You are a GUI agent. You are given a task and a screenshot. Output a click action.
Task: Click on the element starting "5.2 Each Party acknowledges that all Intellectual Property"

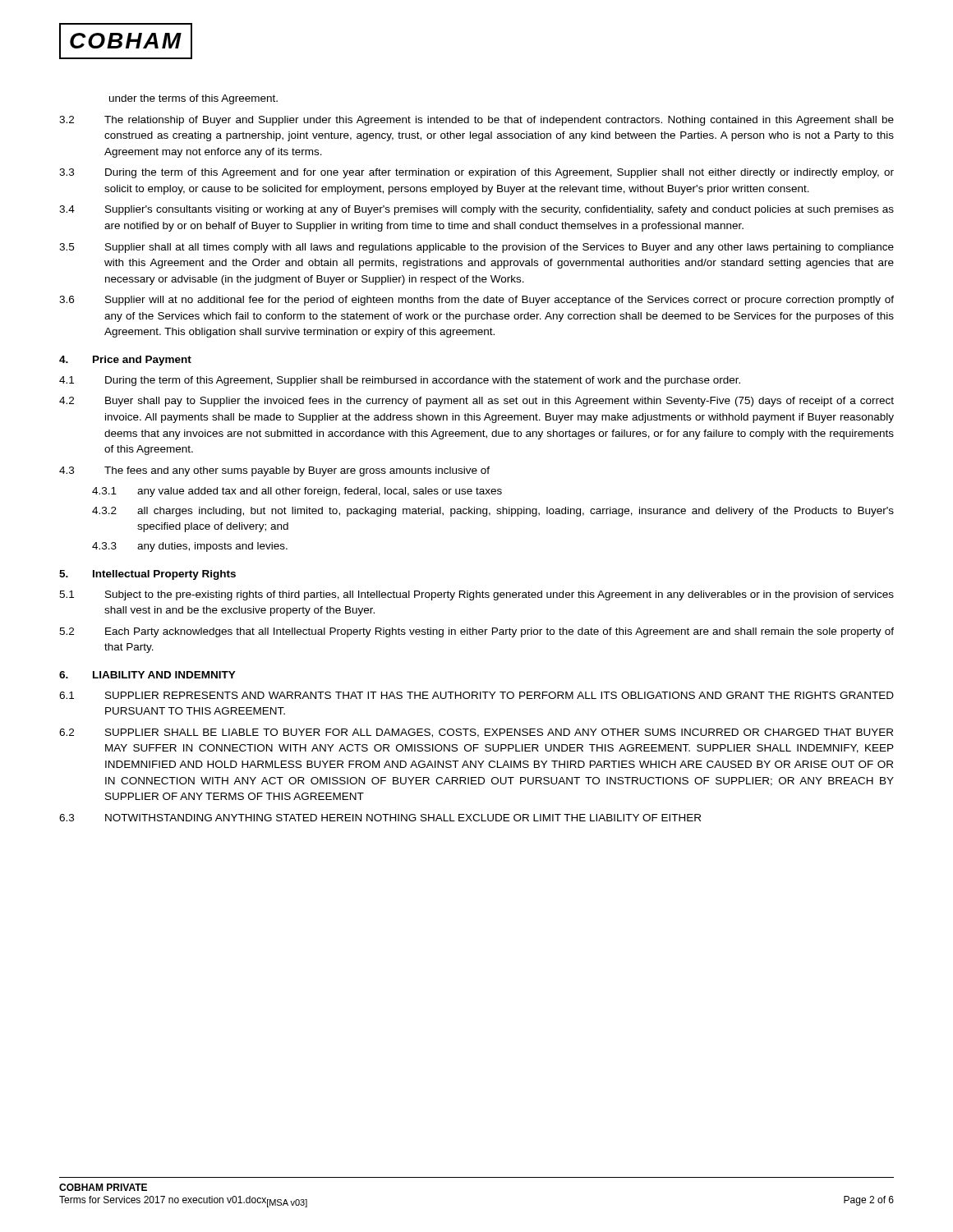(476, 639)
